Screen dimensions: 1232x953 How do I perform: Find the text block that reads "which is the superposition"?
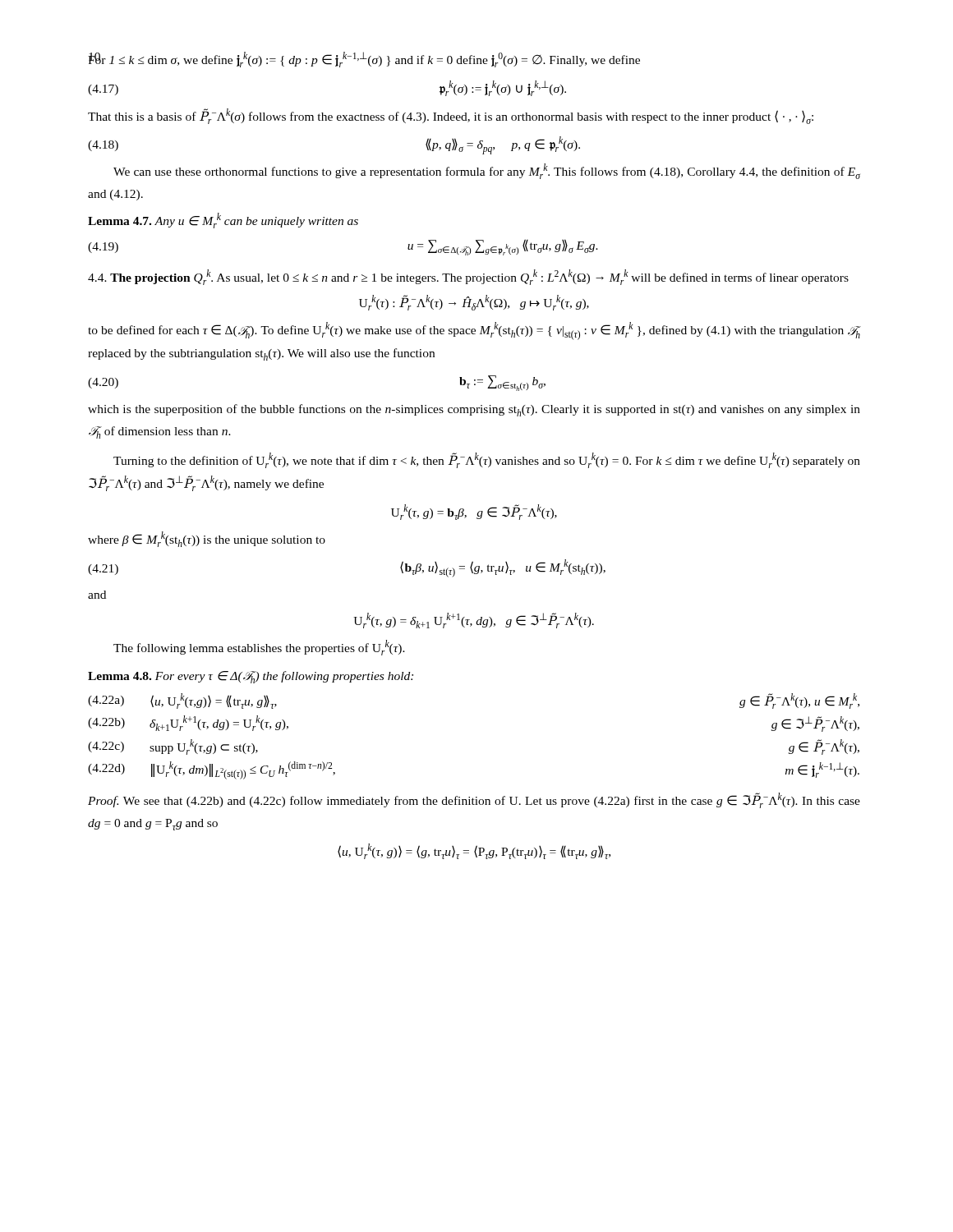[474, 421]
